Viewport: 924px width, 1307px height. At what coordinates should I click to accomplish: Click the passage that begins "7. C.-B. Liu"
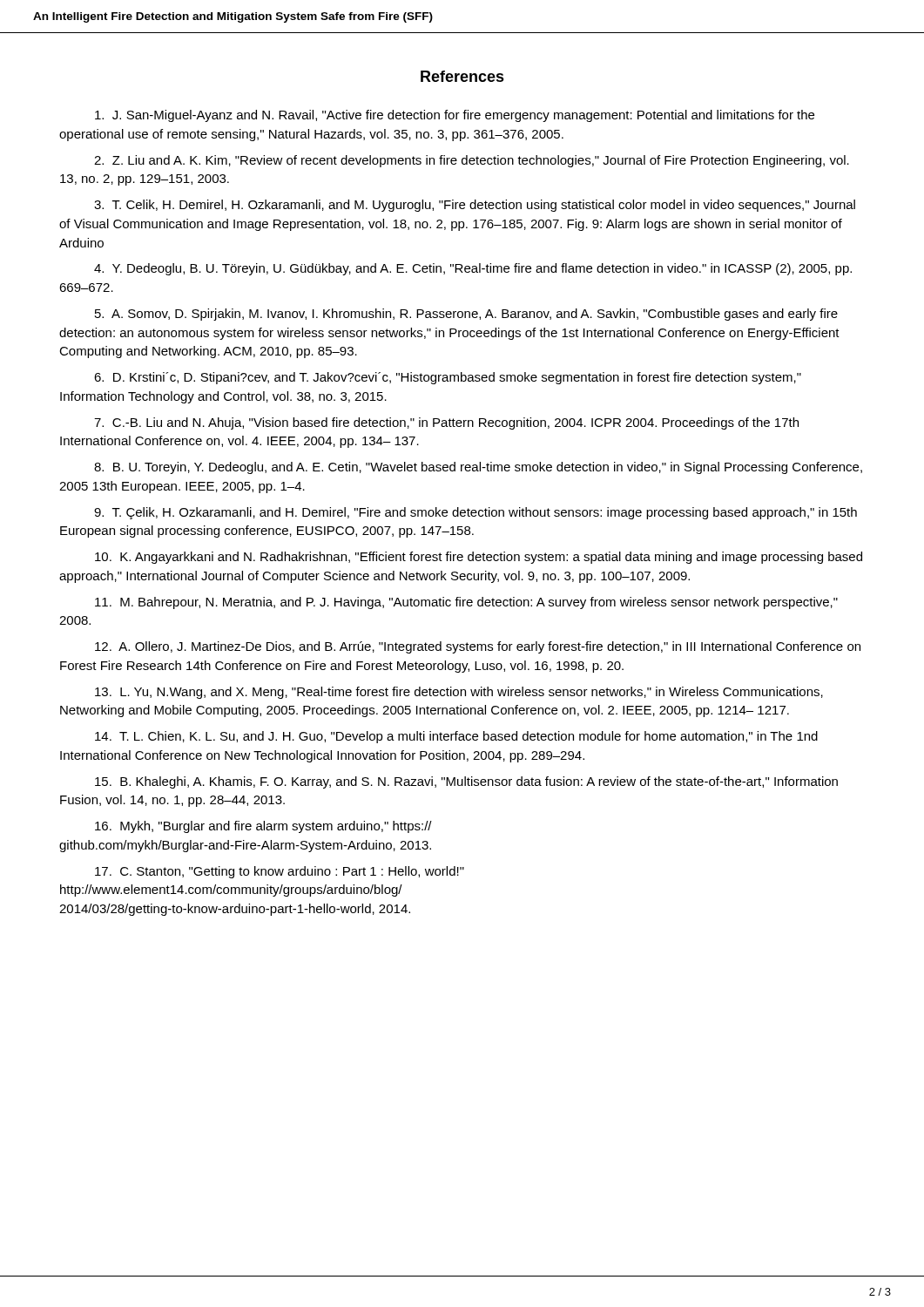click(462, 432)
